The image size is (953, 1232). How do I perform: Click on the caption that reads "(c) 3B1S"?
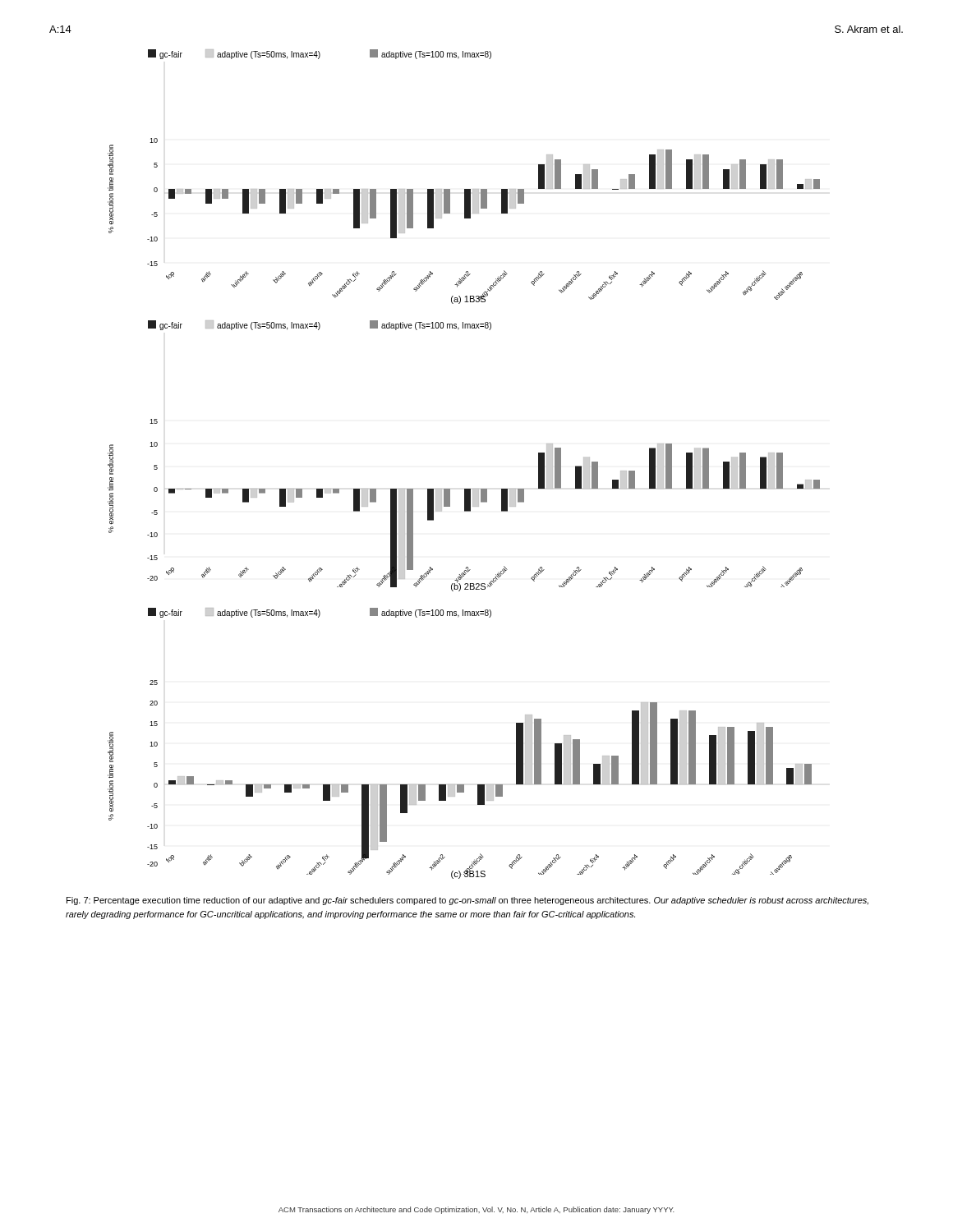pos(468,874)
